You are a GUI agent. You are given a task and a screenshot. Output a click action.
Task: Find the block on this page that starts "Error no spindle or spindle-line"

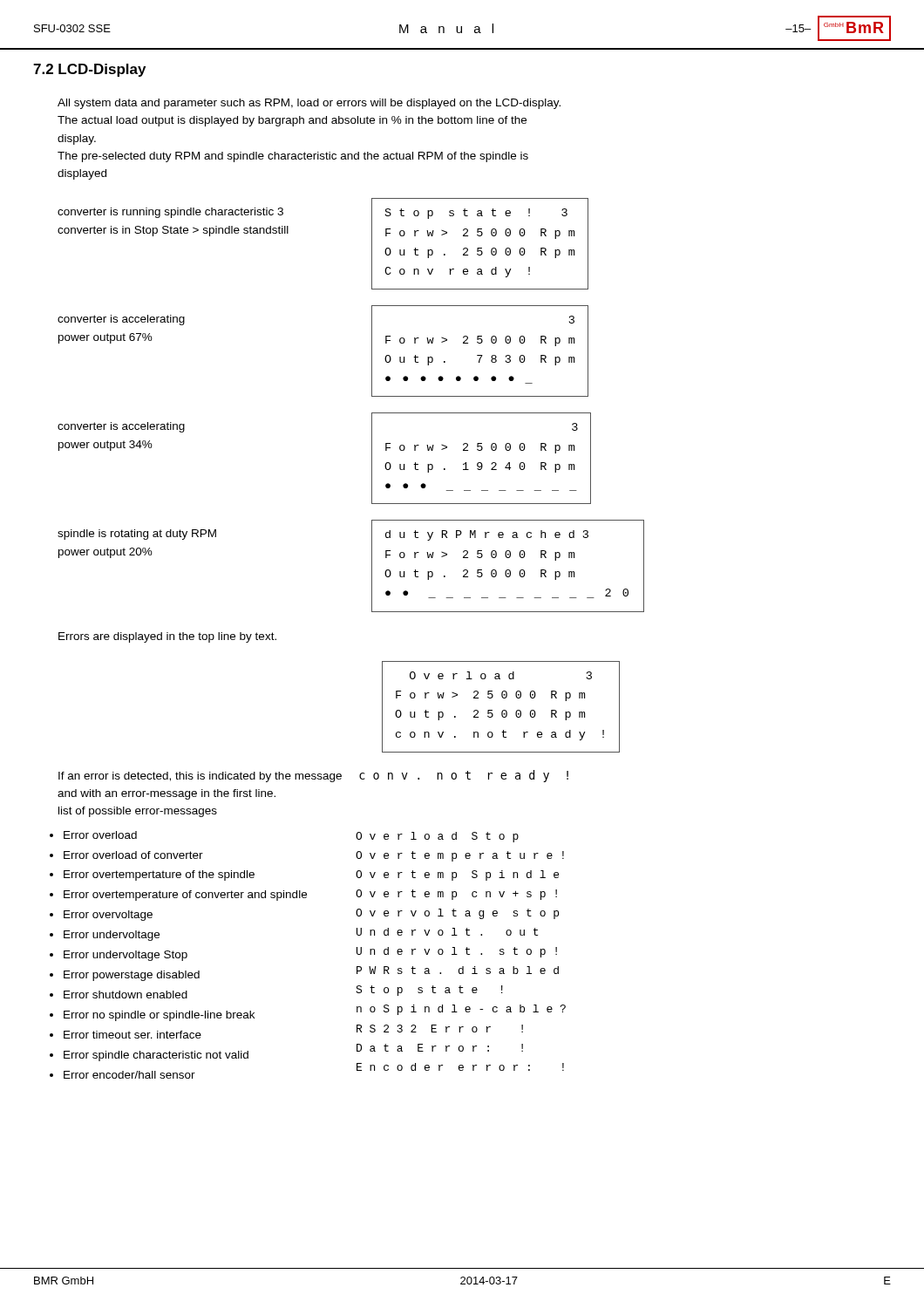click(159, 1015)
